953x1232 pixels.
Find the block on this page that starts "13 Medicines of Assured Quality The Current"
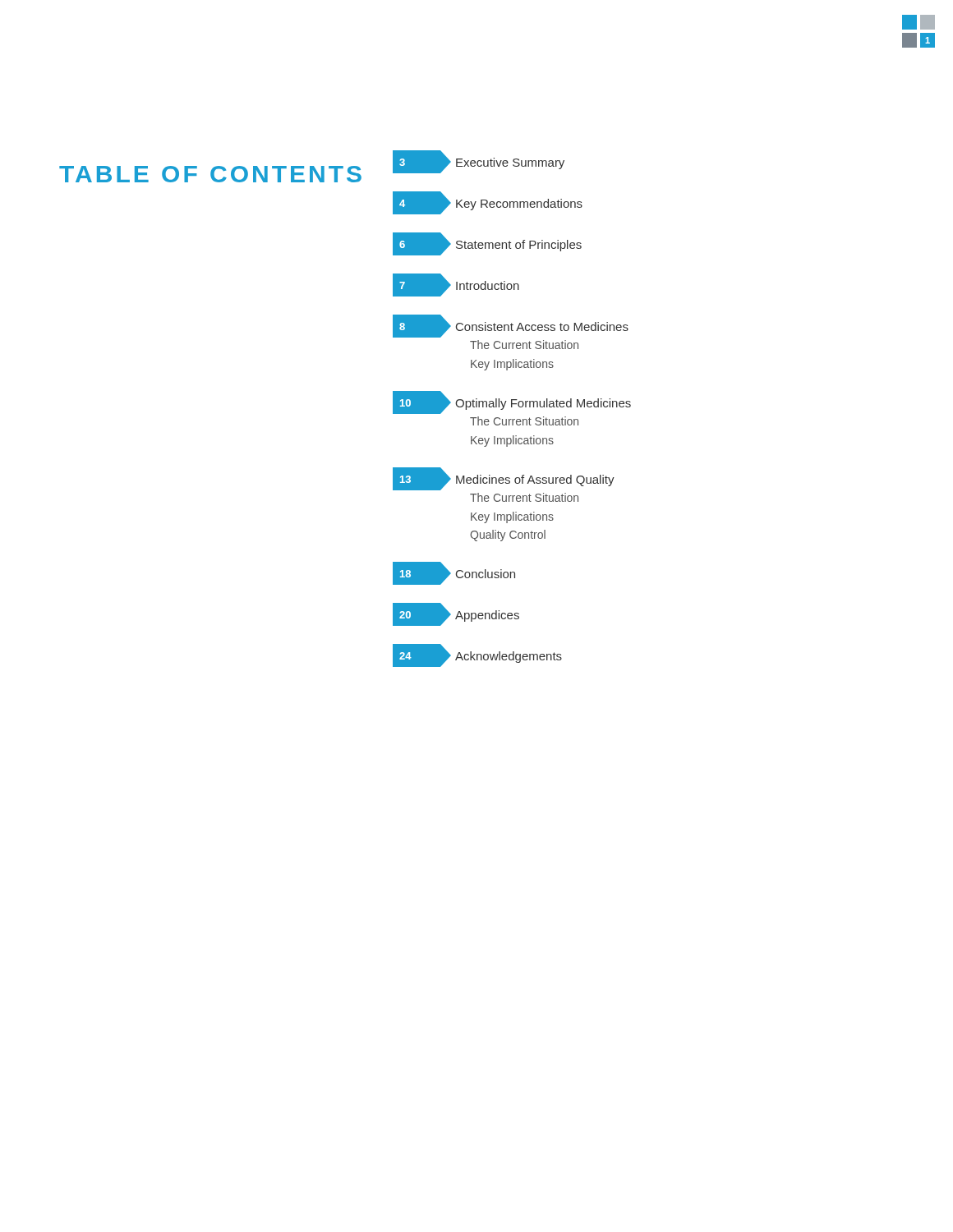(x=503, y=506)
